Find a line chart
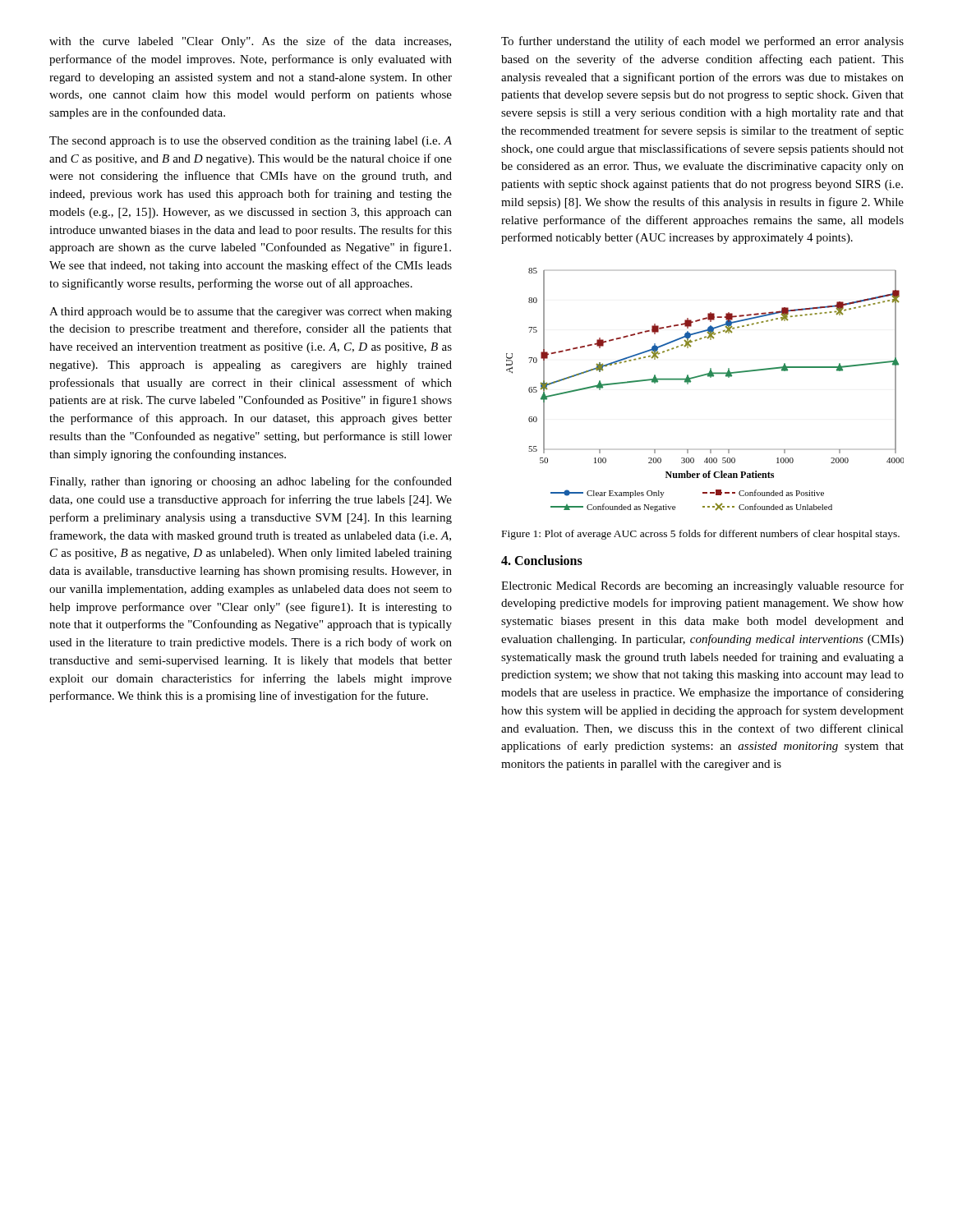Screen dimensions: 1232x953 [702, 390]
